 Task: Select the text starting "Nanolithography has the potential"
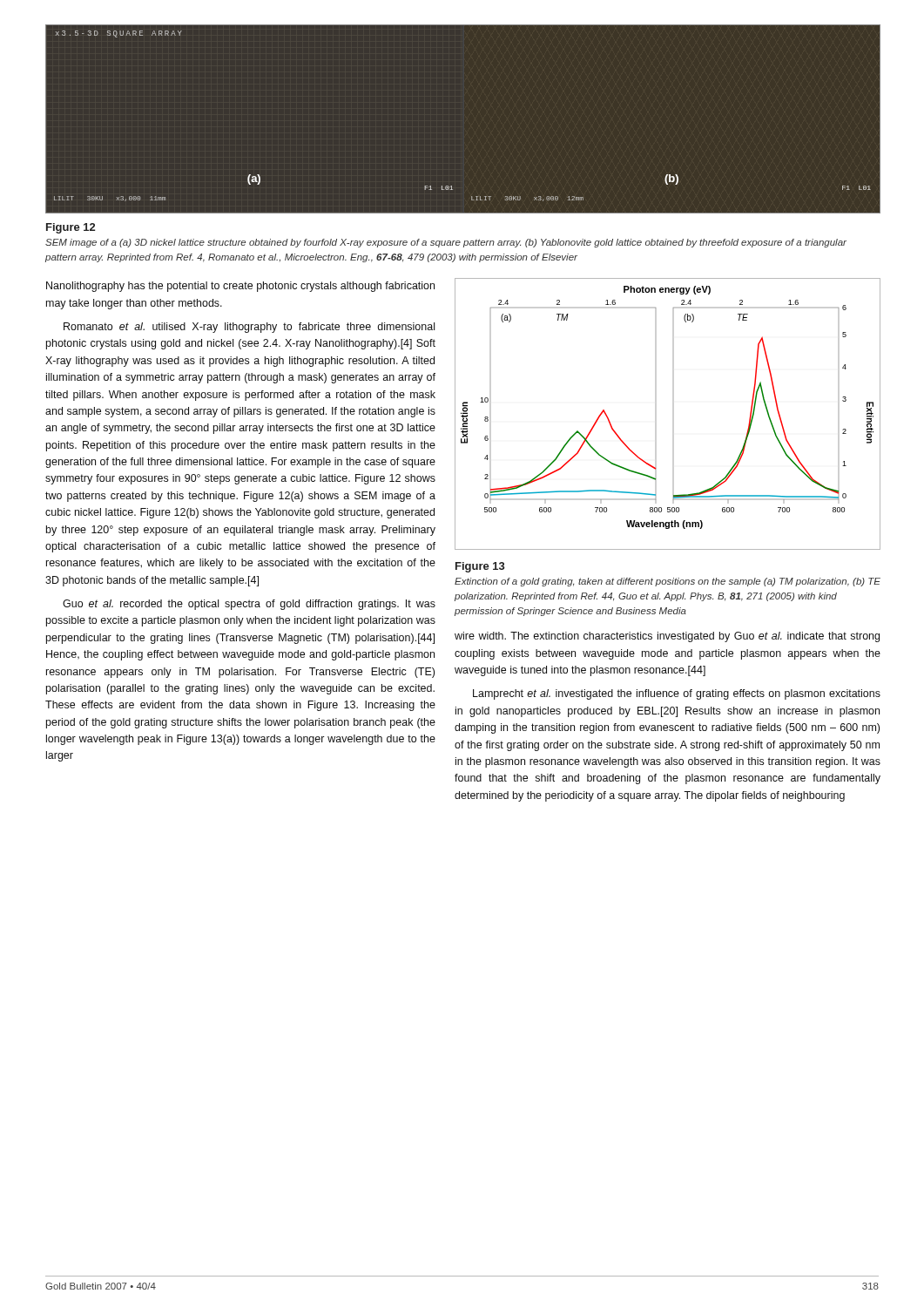[x=240, y=295]
